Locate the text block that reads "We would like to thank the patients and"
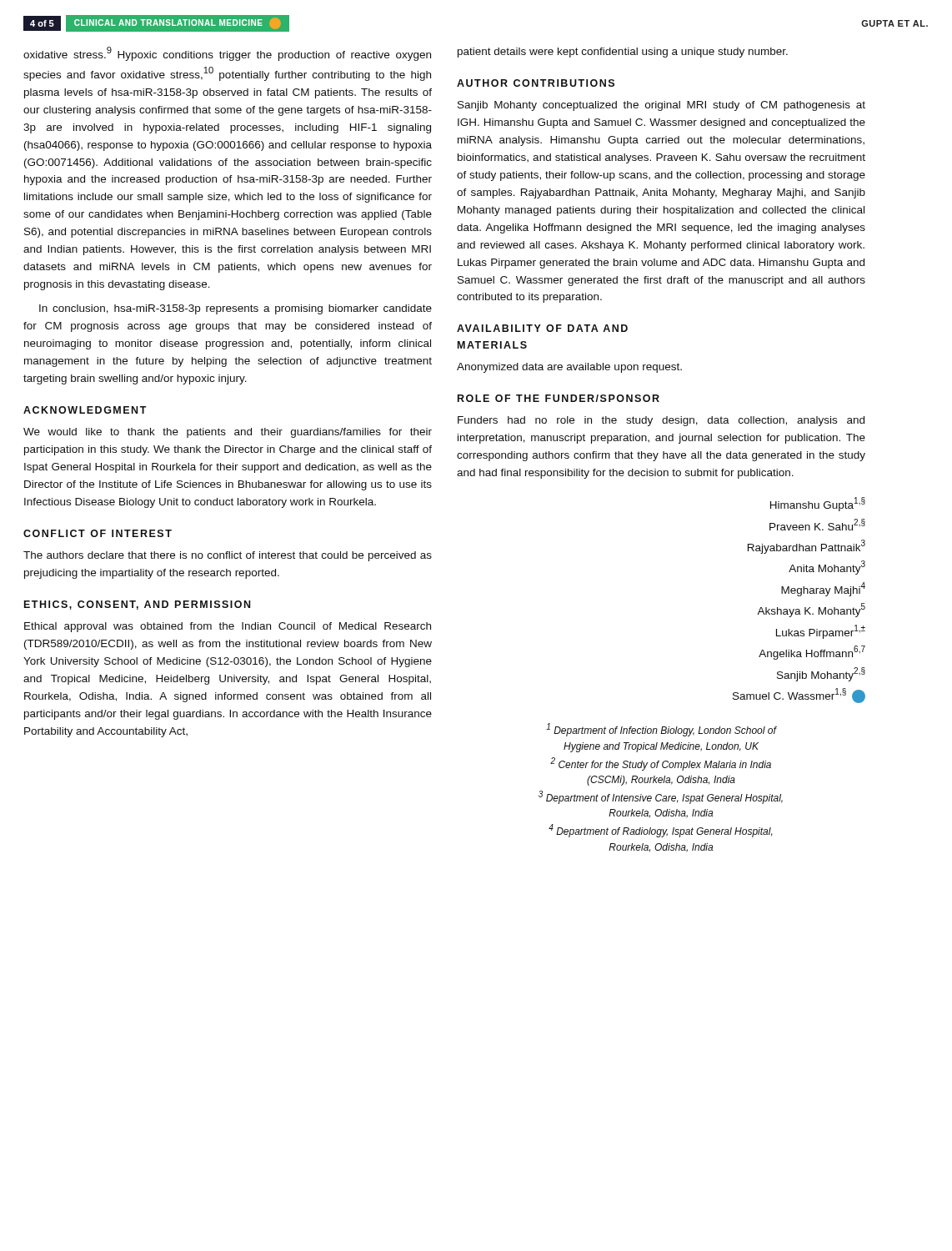 point(228,467)
